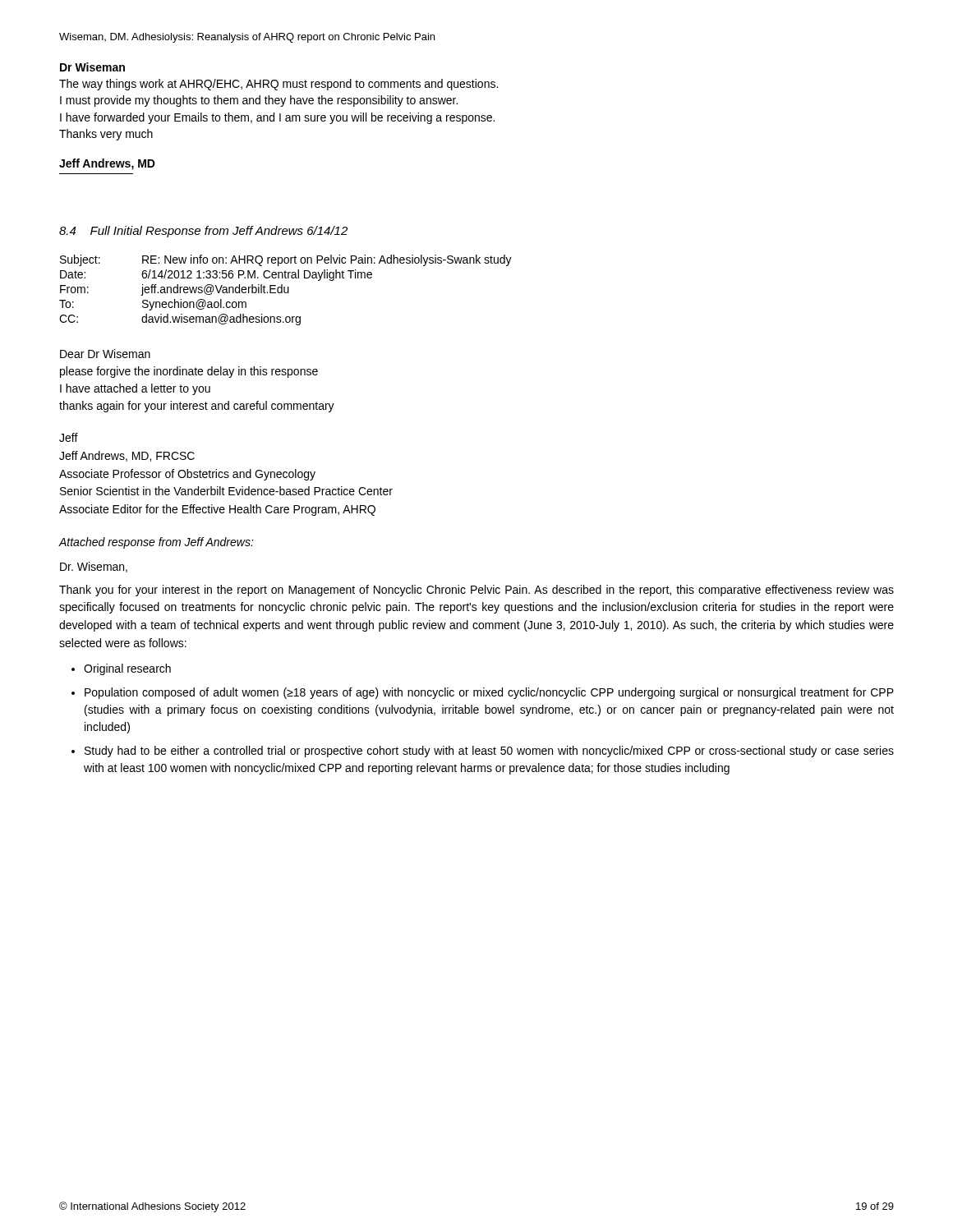The image size is (953, 1232).
Task: Point to the text starting "Jeff Jeff Andrews, MD, FRCSC Associate Professor of"
Action: 226,474
